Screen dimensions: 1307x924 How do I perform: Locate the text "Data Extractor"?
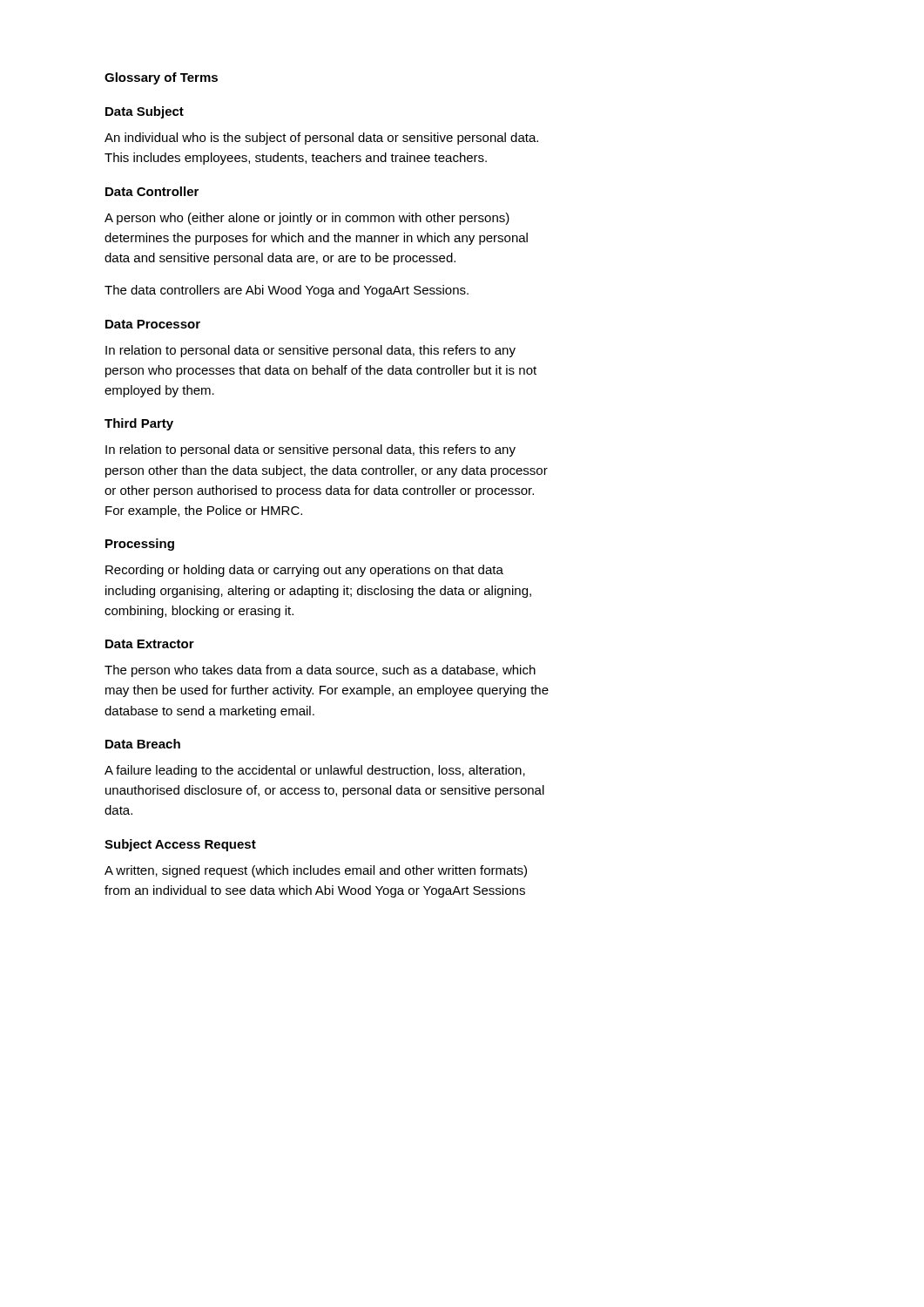(149, 644)
